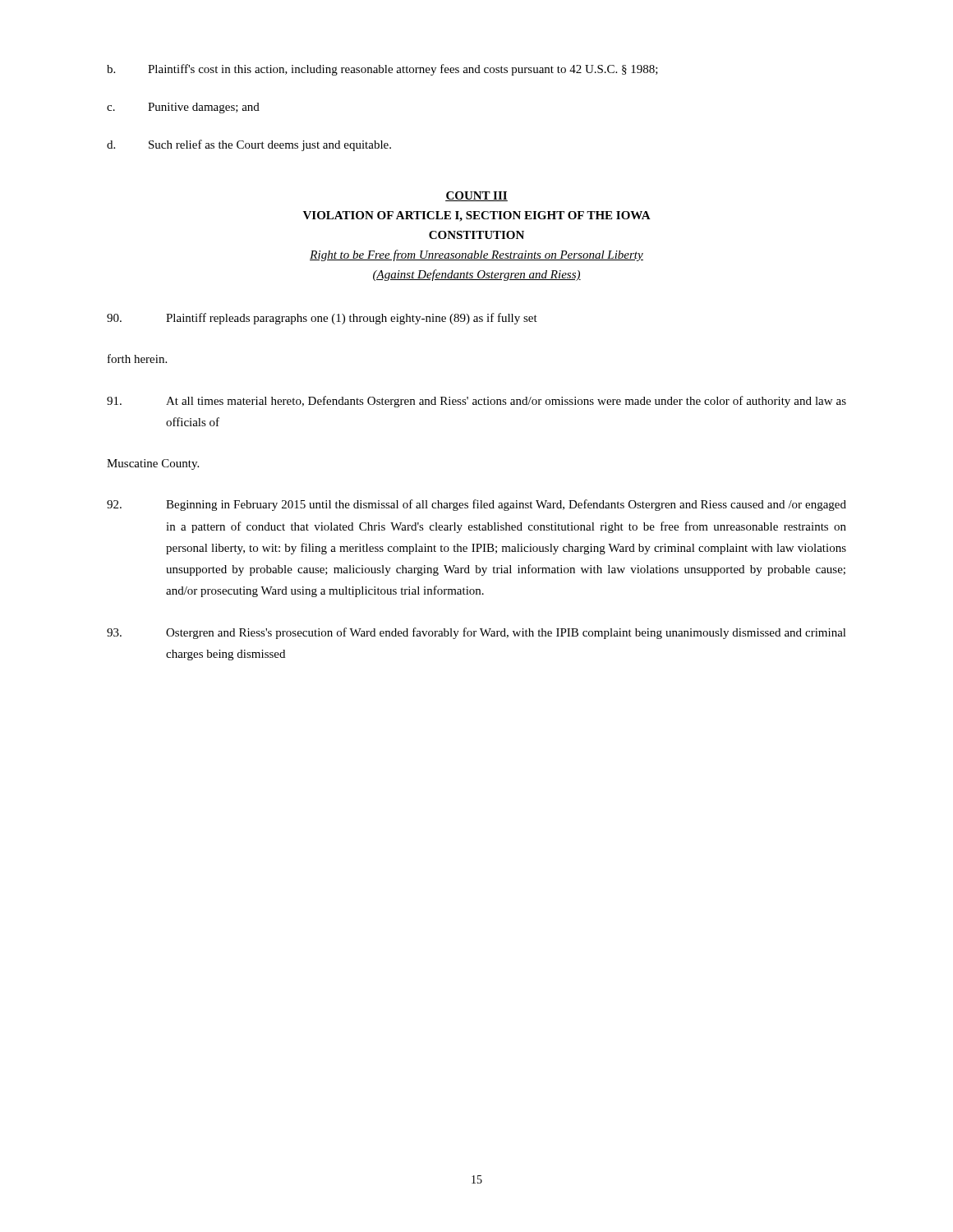
Task: Click the section header that begins "COUNT III VIOLATION OF ARTICLE"
Action: tap(476, 235)
